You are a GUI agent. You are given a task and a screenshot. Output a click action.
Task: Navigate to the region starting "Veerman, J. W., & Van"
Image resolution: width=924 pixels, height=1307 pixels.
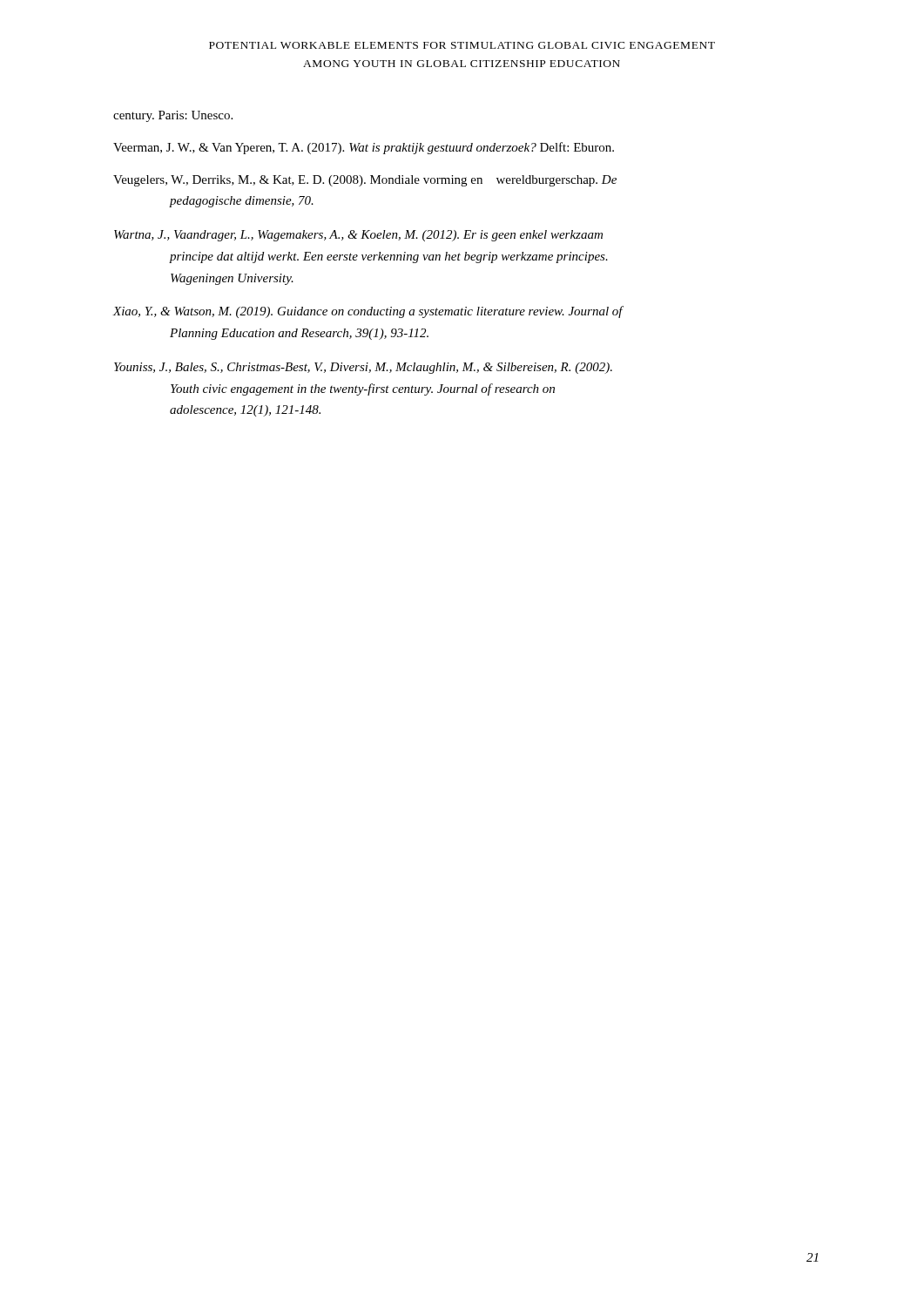[x=364, y=147]
